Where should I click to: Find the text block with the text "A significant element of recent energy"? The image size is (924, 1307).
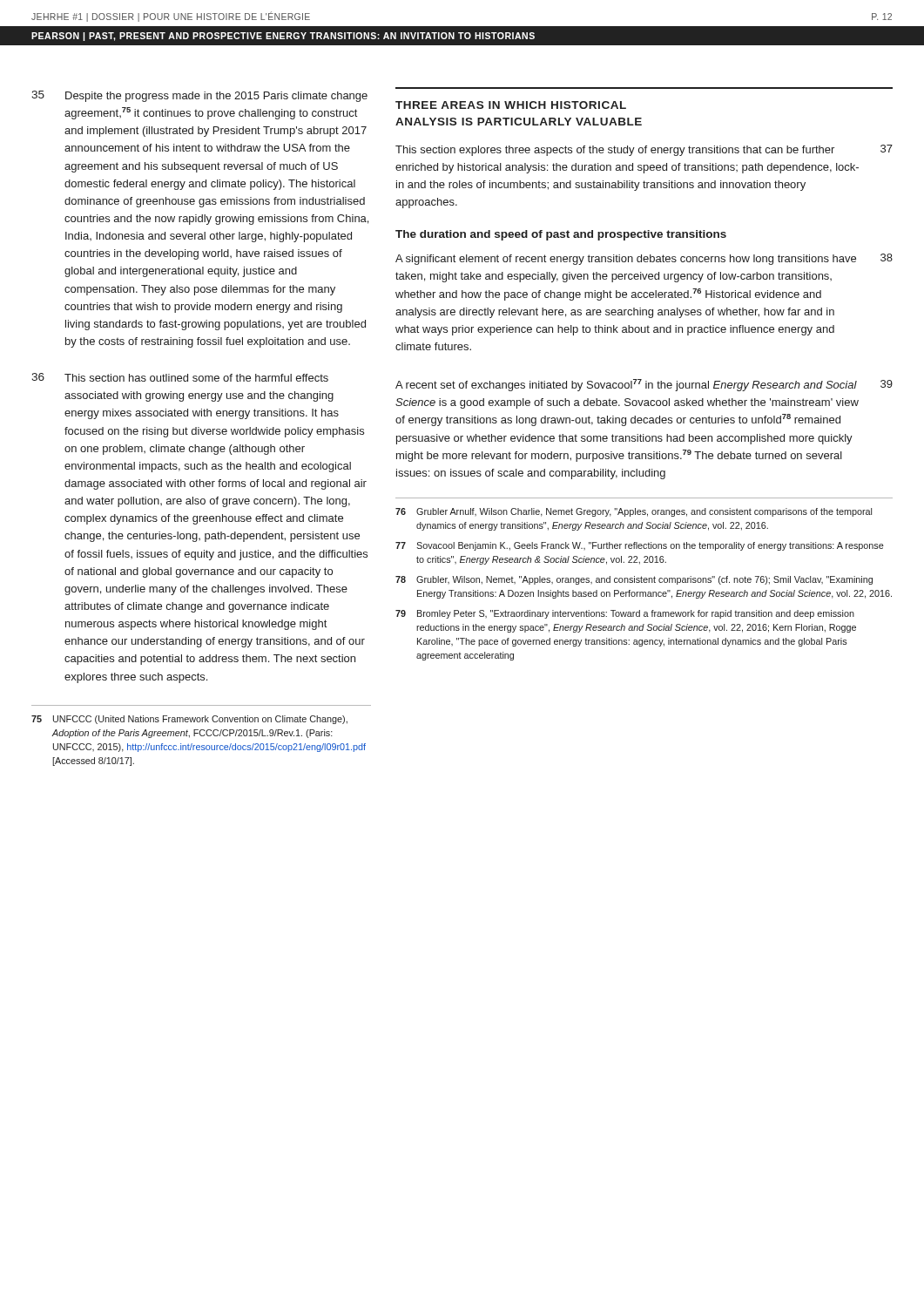(x=644, y=303)
